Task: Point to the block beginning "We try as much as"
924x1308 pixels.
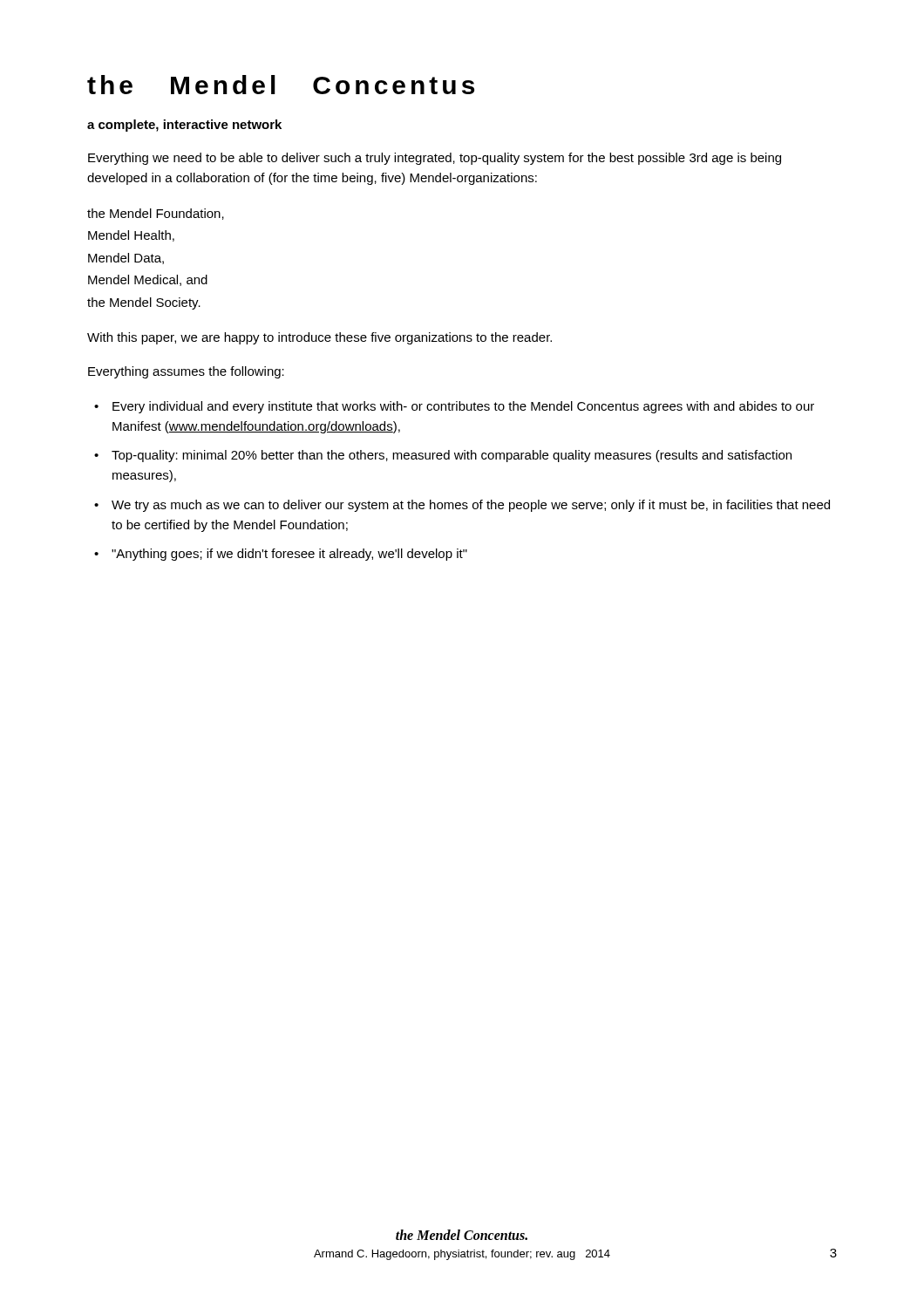Action: pos(471,514)
